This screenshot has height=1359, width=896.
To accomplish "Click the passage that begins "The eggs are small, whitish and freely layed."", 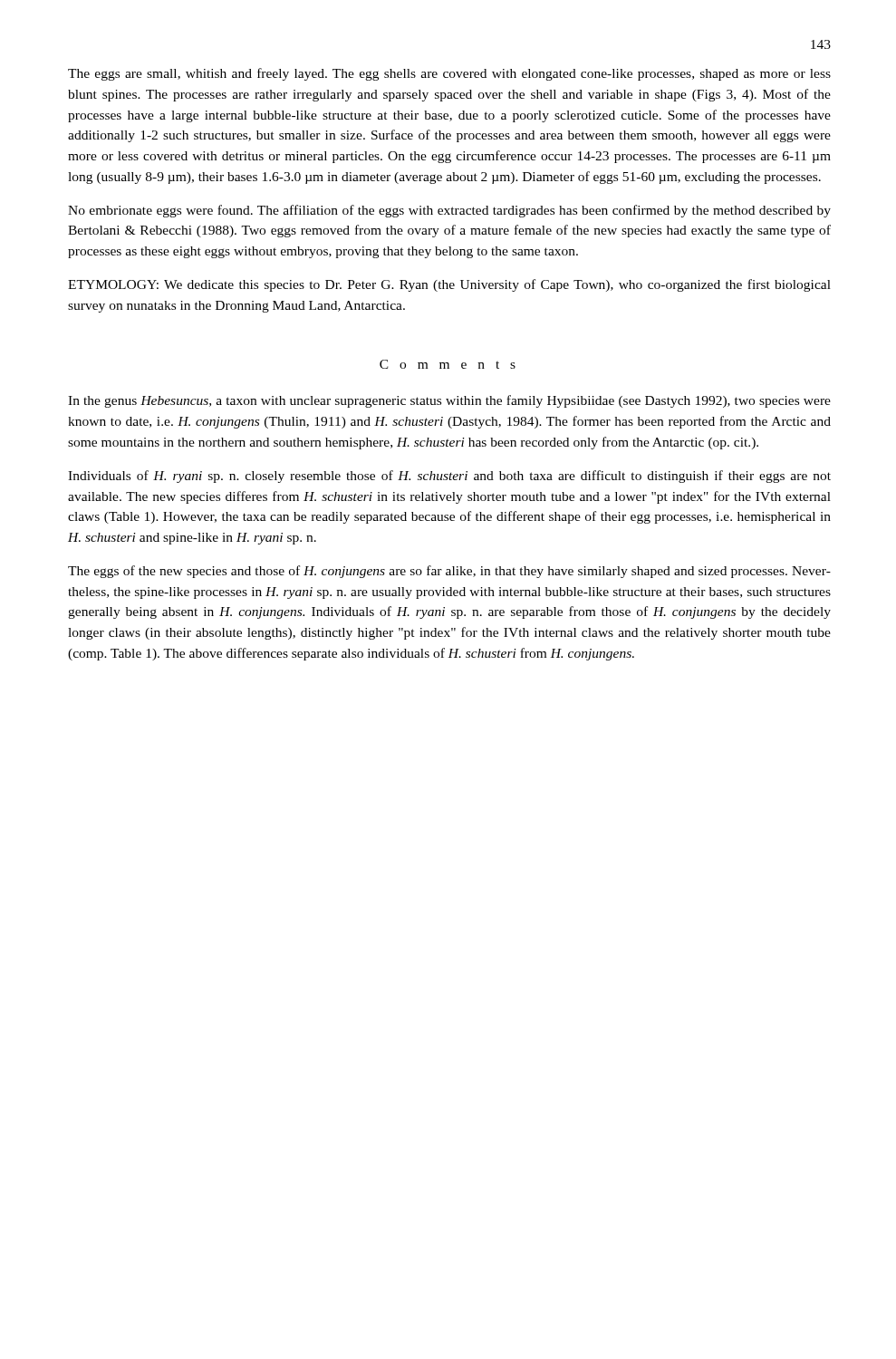I will [x=449, y=125].
